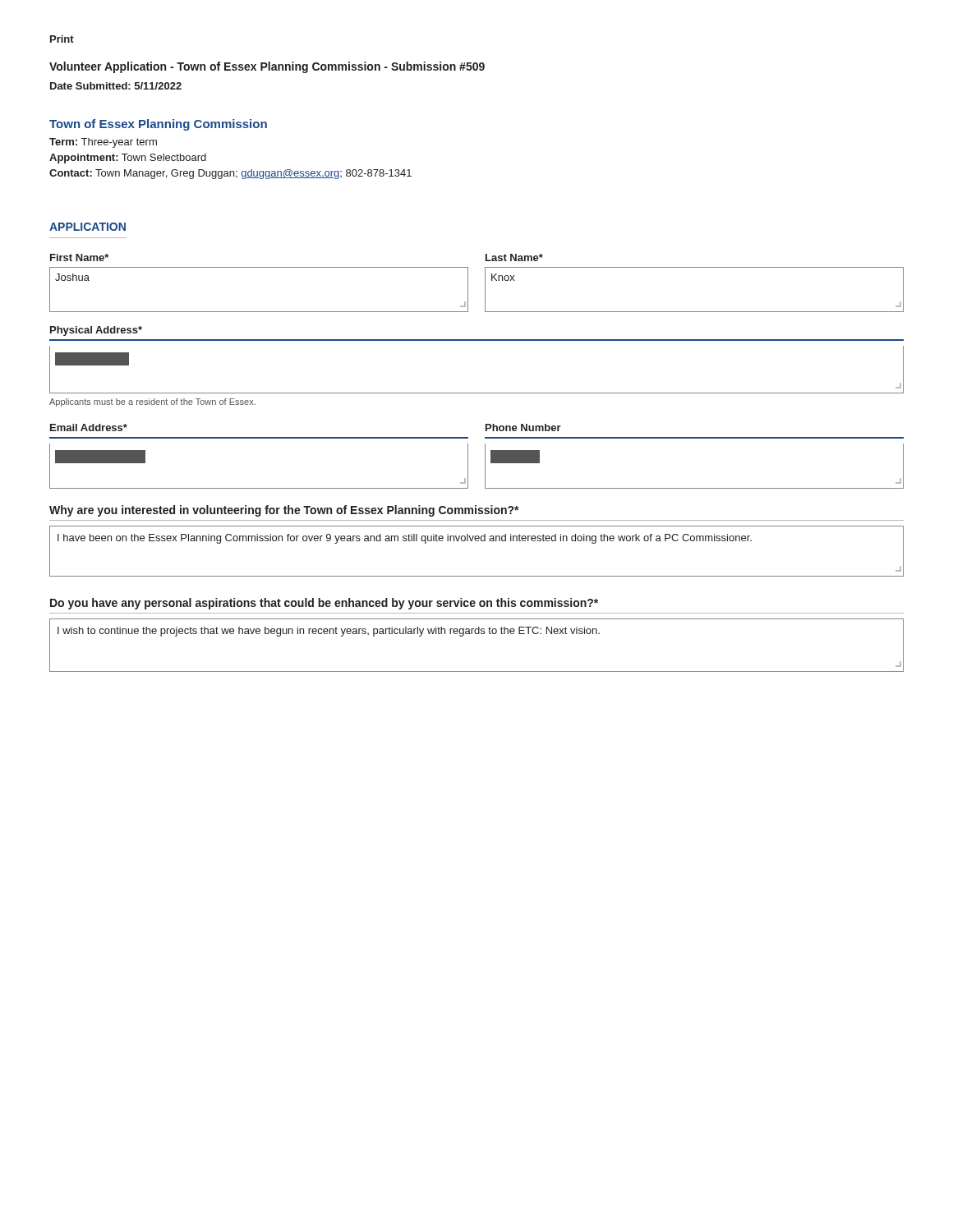The width and height of the screenshot is (953, 1232).
Task: Select the passage starting "Why are you interested in volunteering"
Action: [x=284, y=510]
